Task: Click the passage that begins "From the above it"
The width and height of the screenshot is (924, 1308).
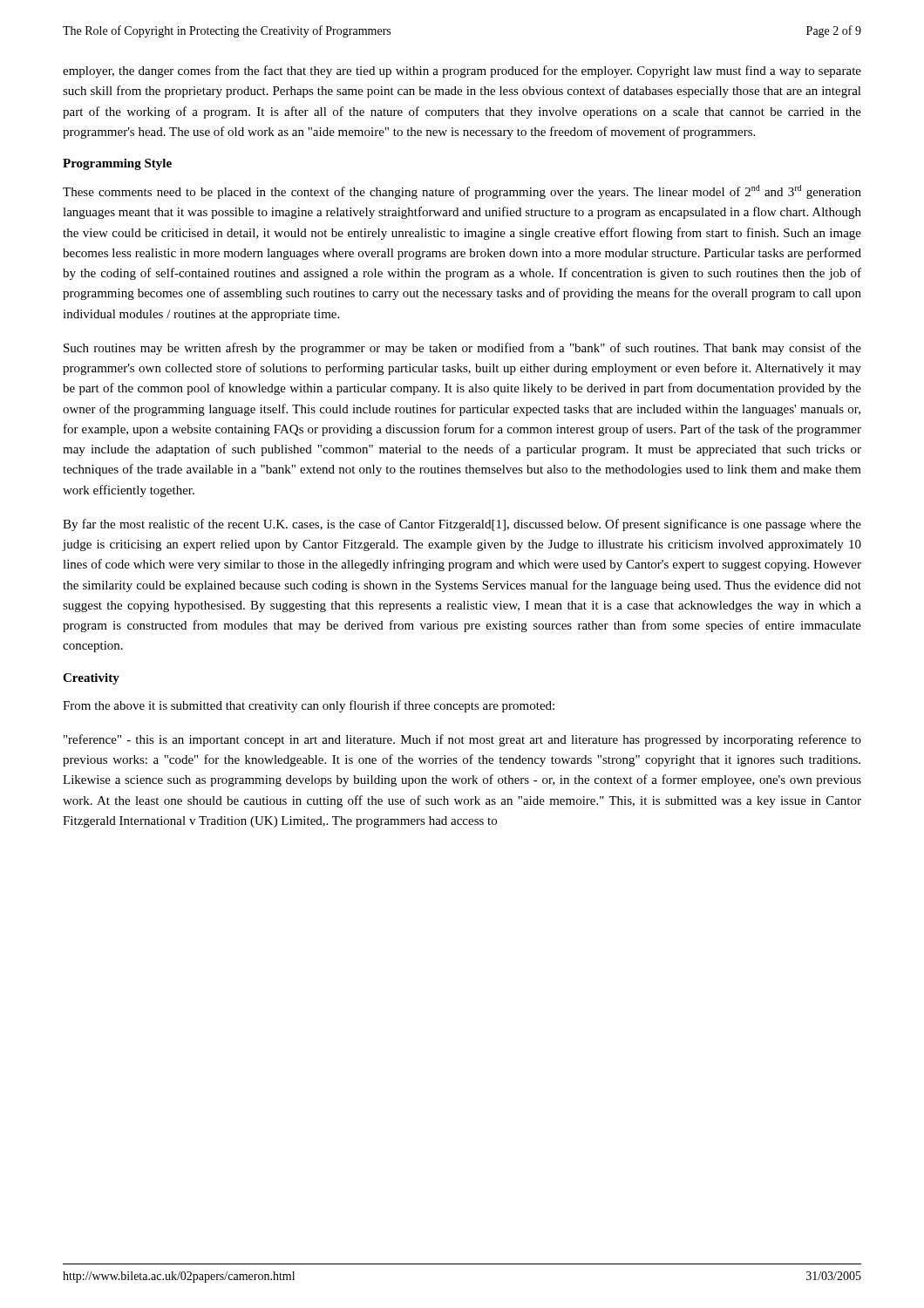Action: [309, 705]
